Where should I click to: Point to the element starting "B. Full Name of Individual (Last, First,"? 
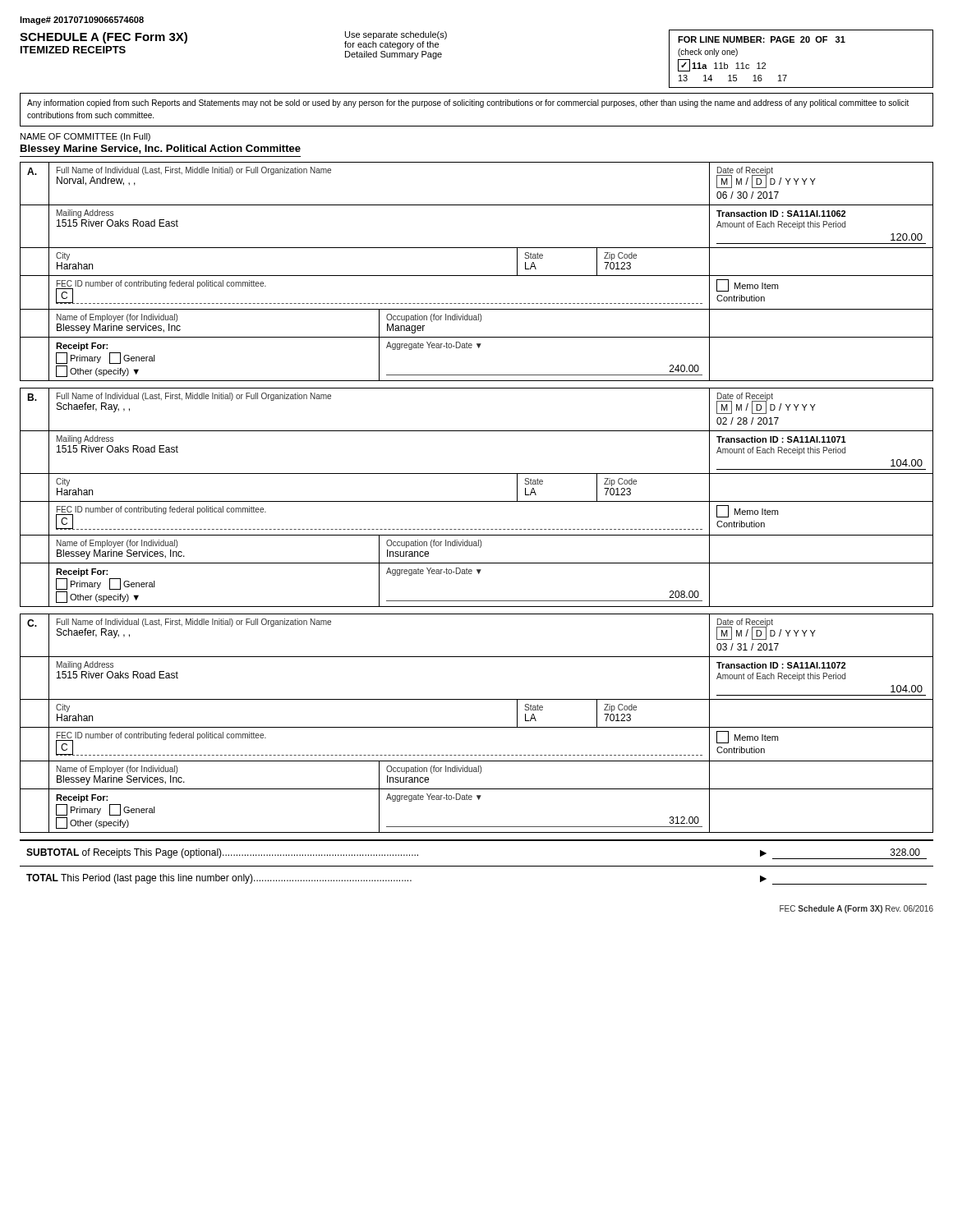pyautogui.click(x=476, y=497)
